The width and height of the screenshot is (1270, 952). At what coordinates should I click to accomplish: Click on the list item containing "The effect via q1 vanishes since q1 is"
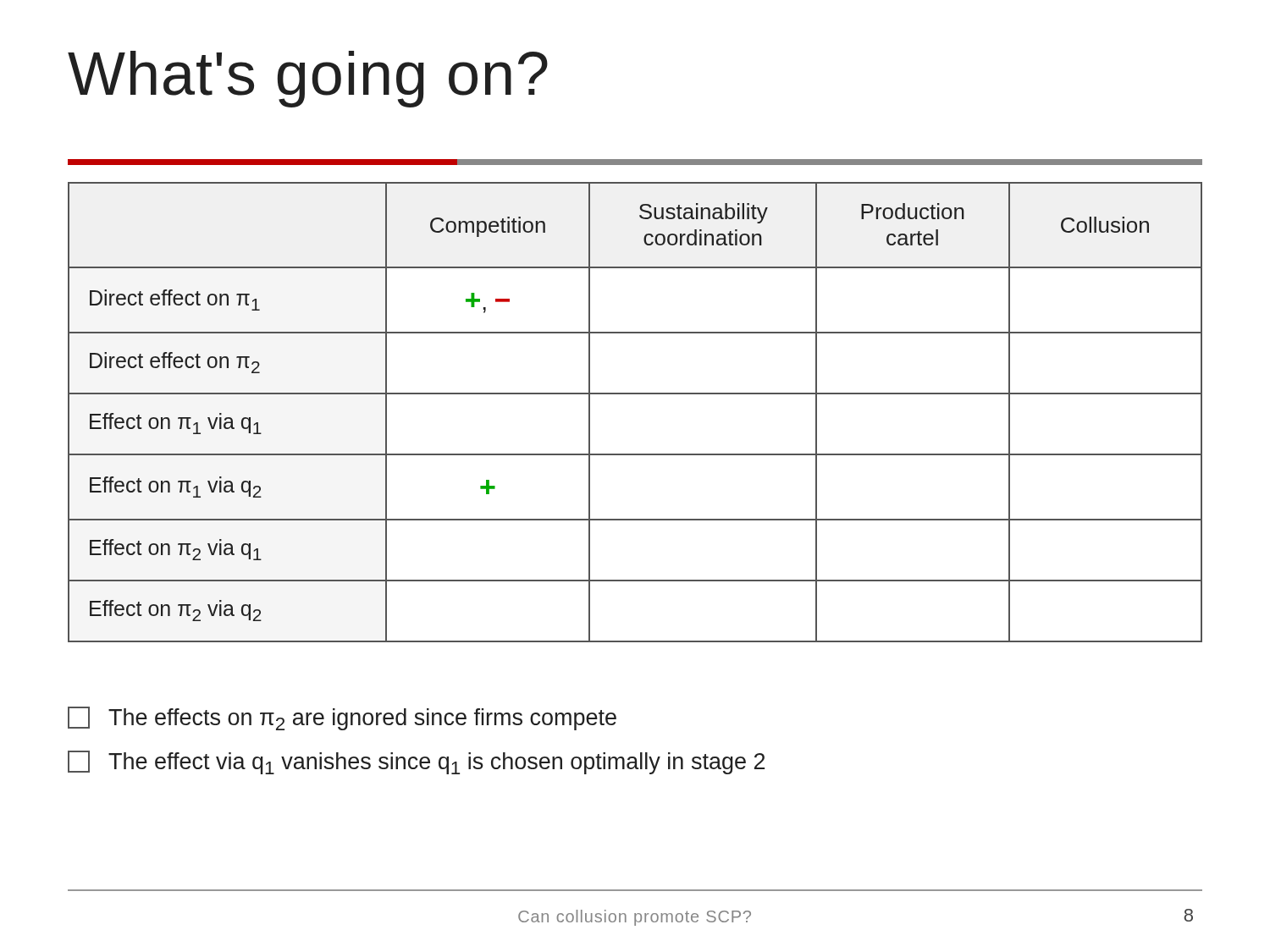tap(417, 764)
